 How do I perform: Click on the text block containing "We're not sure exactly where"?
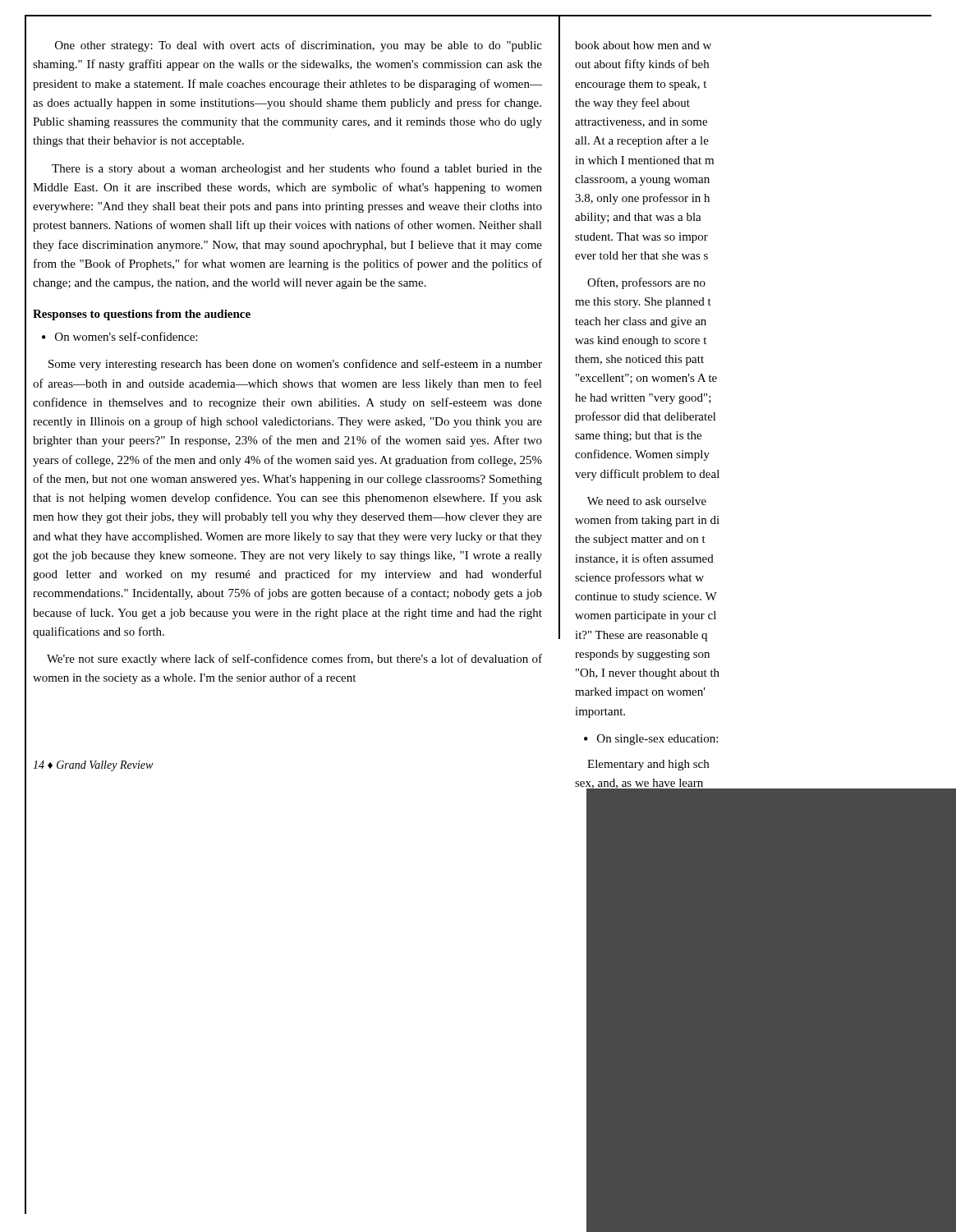[287, 668]
